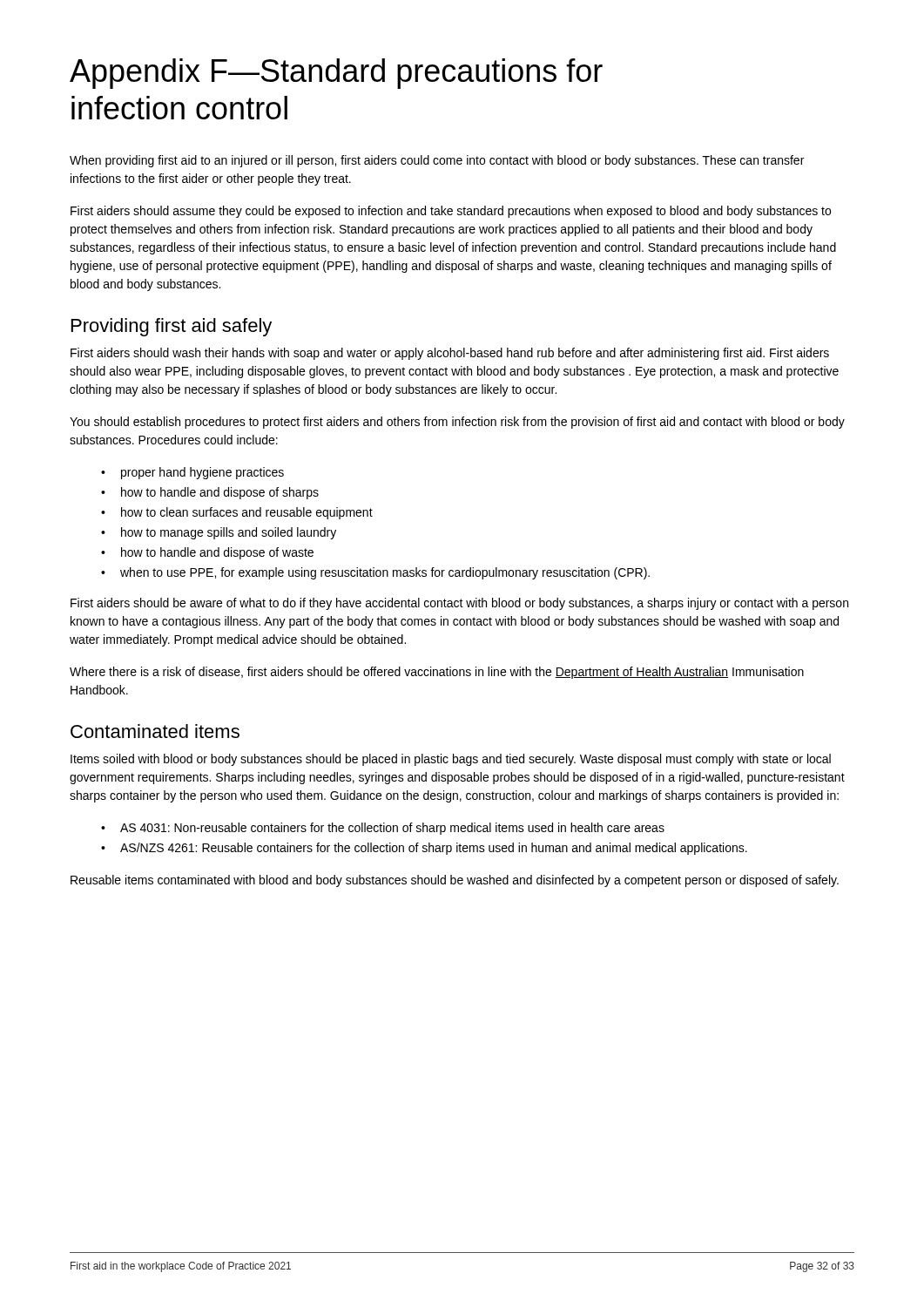Select the block starting "Appendix F—Standard precautions forinfection control"
The height and width of the screenshot is (1307, 924).
[x=336, y=90]
